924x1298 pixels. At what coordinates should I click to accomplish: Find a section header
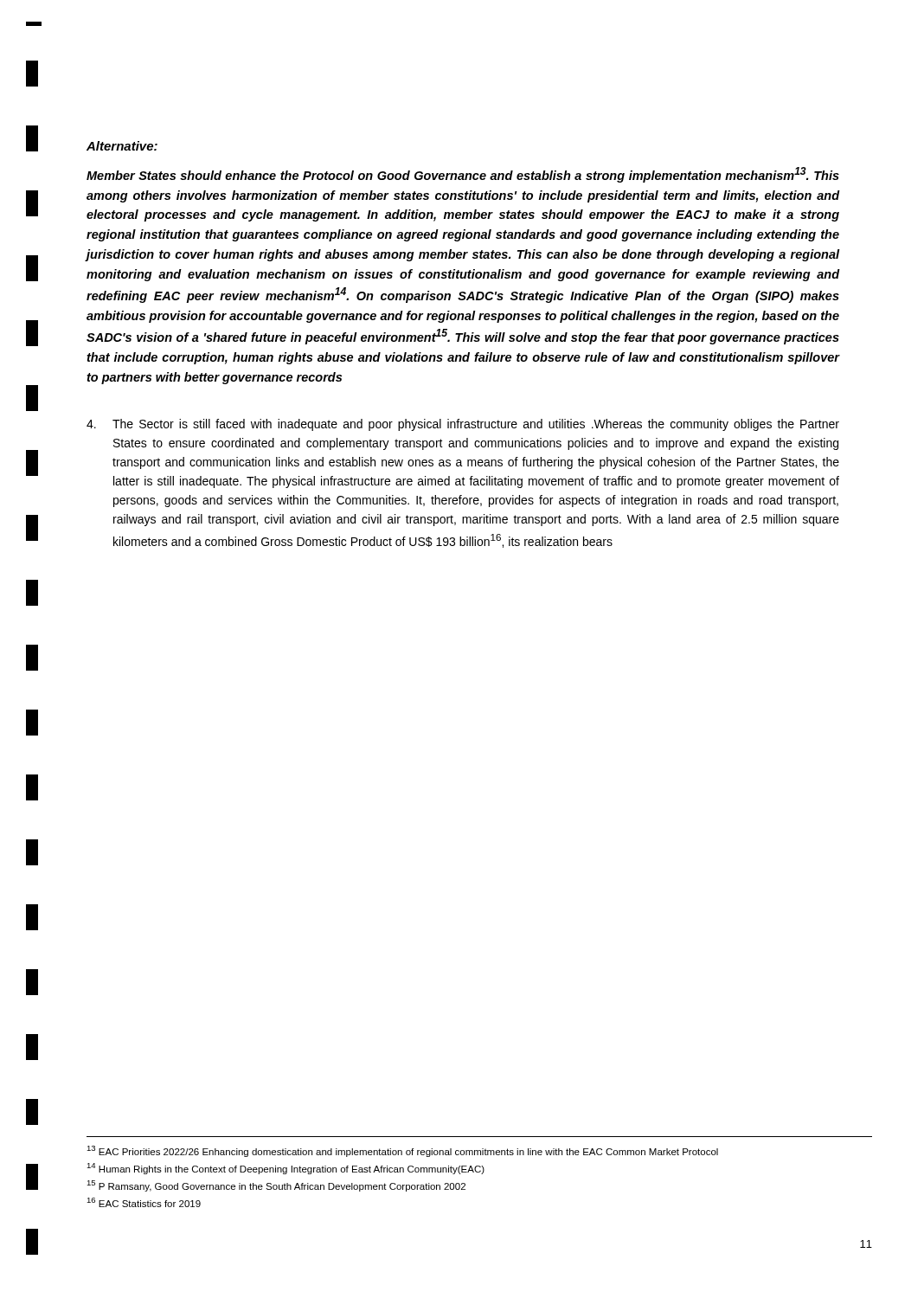pos(122,146)
